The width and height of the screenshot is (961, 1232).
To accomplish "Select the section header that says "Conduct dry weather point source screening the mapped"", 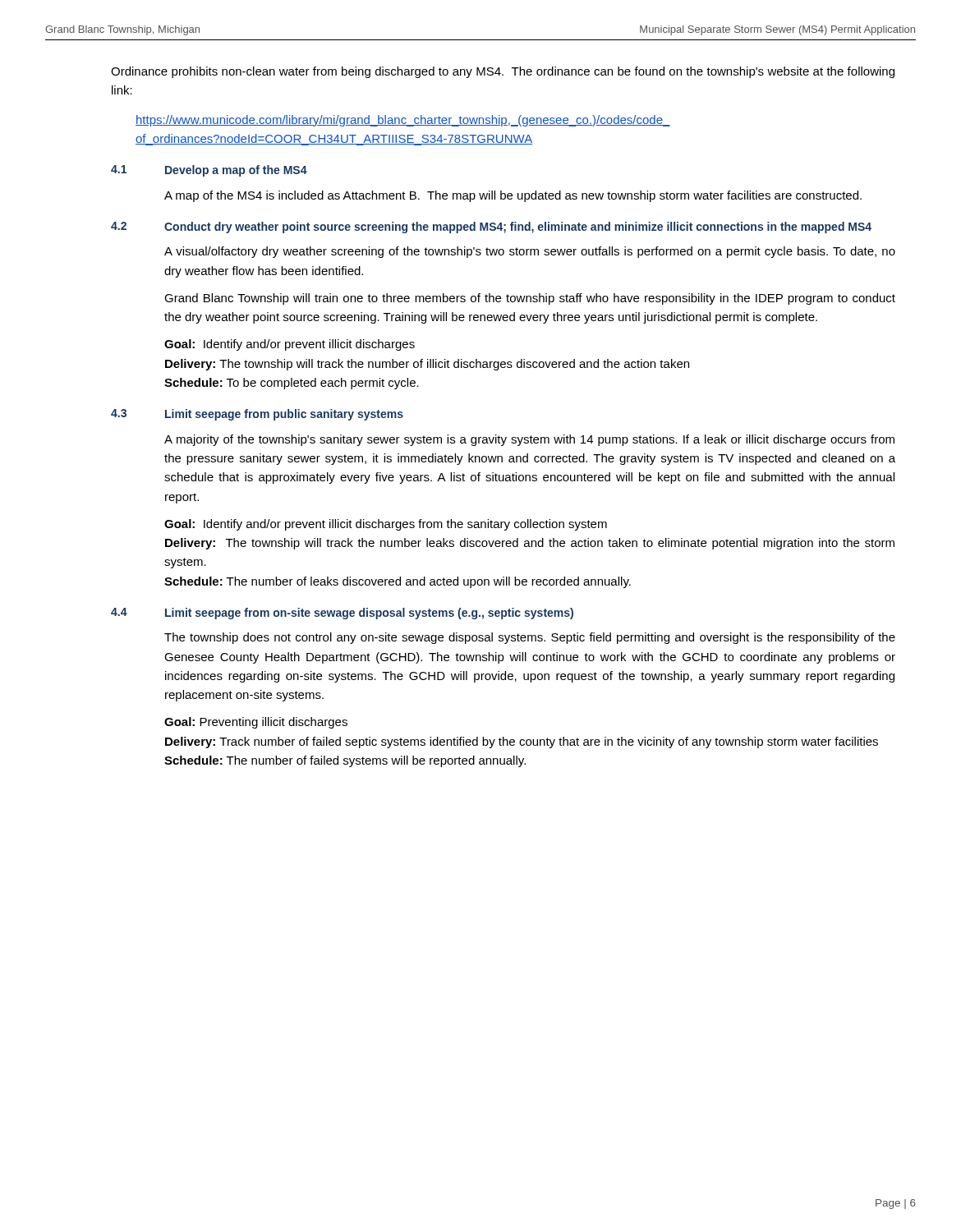I will click(518, 227).
